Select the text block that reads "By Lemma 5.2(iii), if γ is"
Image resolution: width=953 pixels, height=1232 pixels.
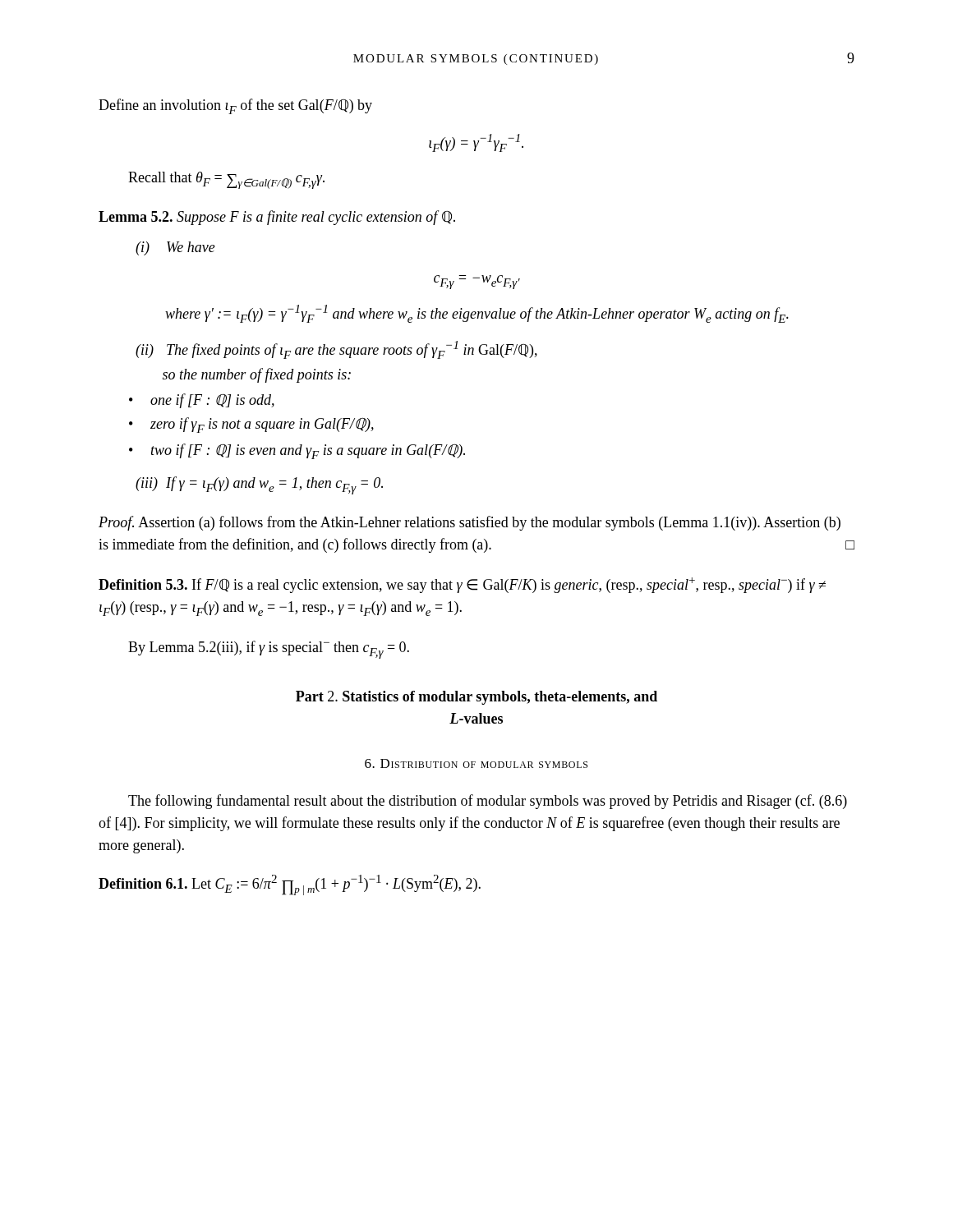[x=269, y=647]
